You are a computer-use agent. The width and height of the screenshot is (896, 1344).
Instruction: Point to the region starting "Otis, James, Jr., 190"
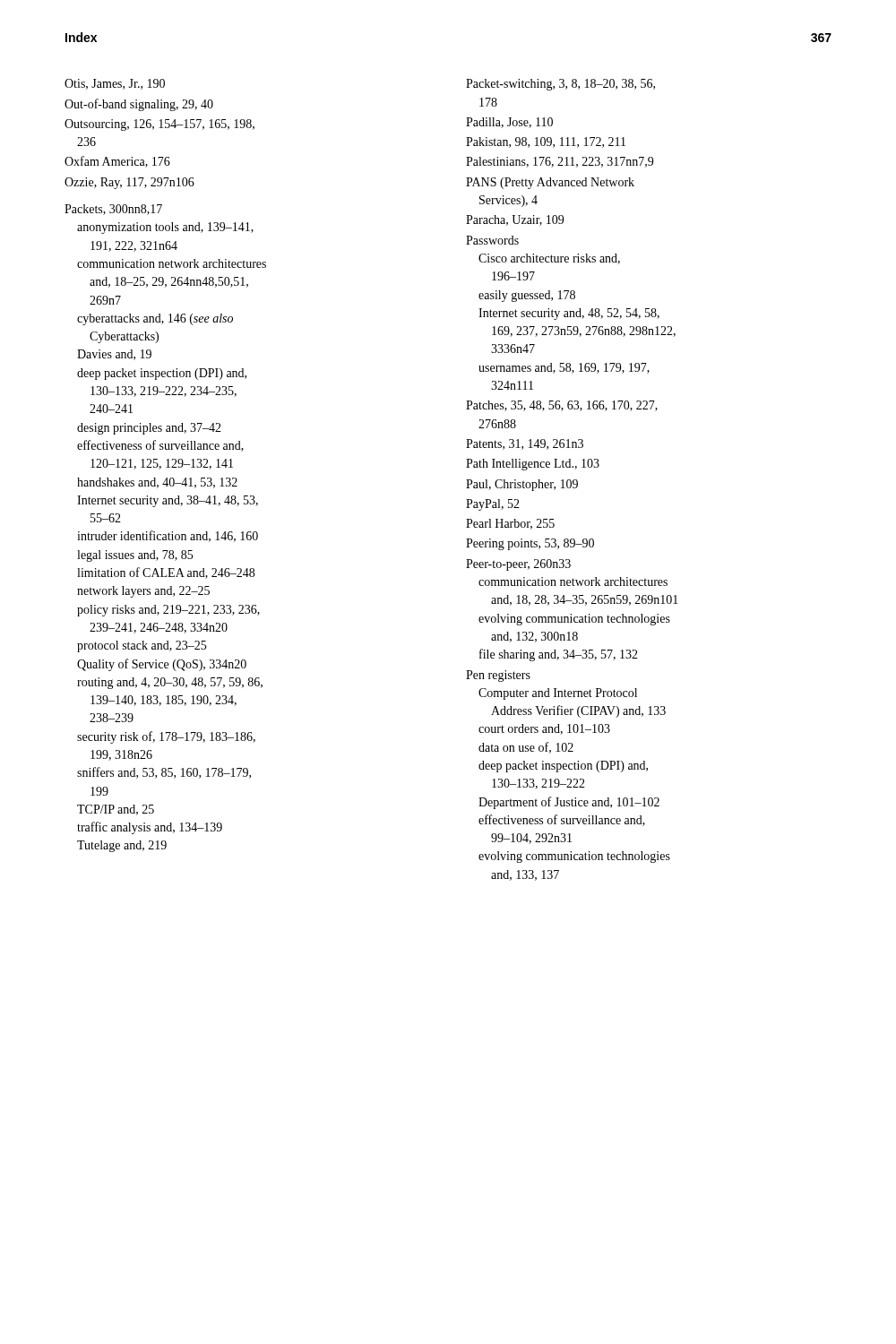(x=115, y=84)
